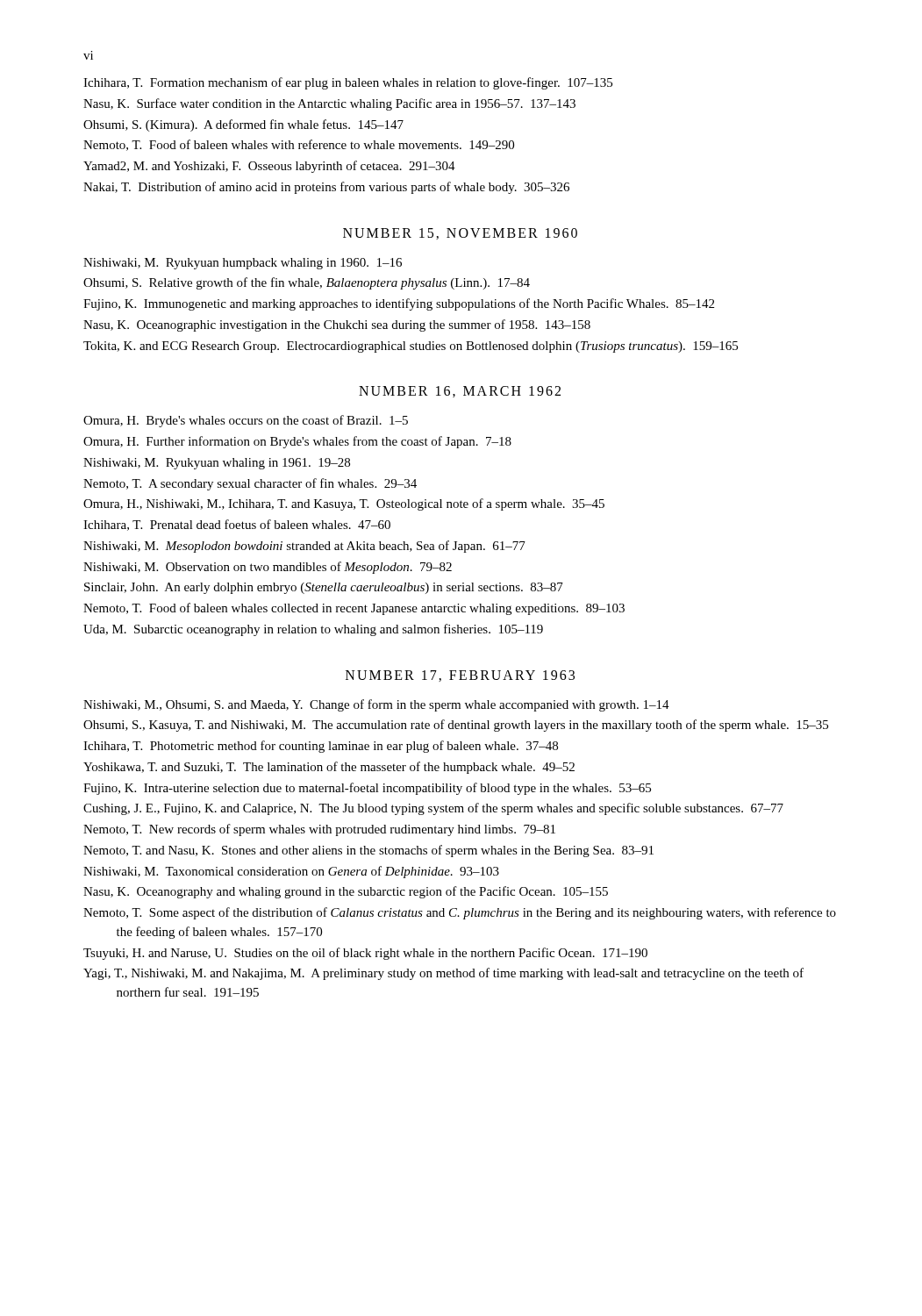This screenshot has width=922, height=1316.
Task: Find the text starting "Ichihara, T. Photometric method for"
Action: point(321,746)
